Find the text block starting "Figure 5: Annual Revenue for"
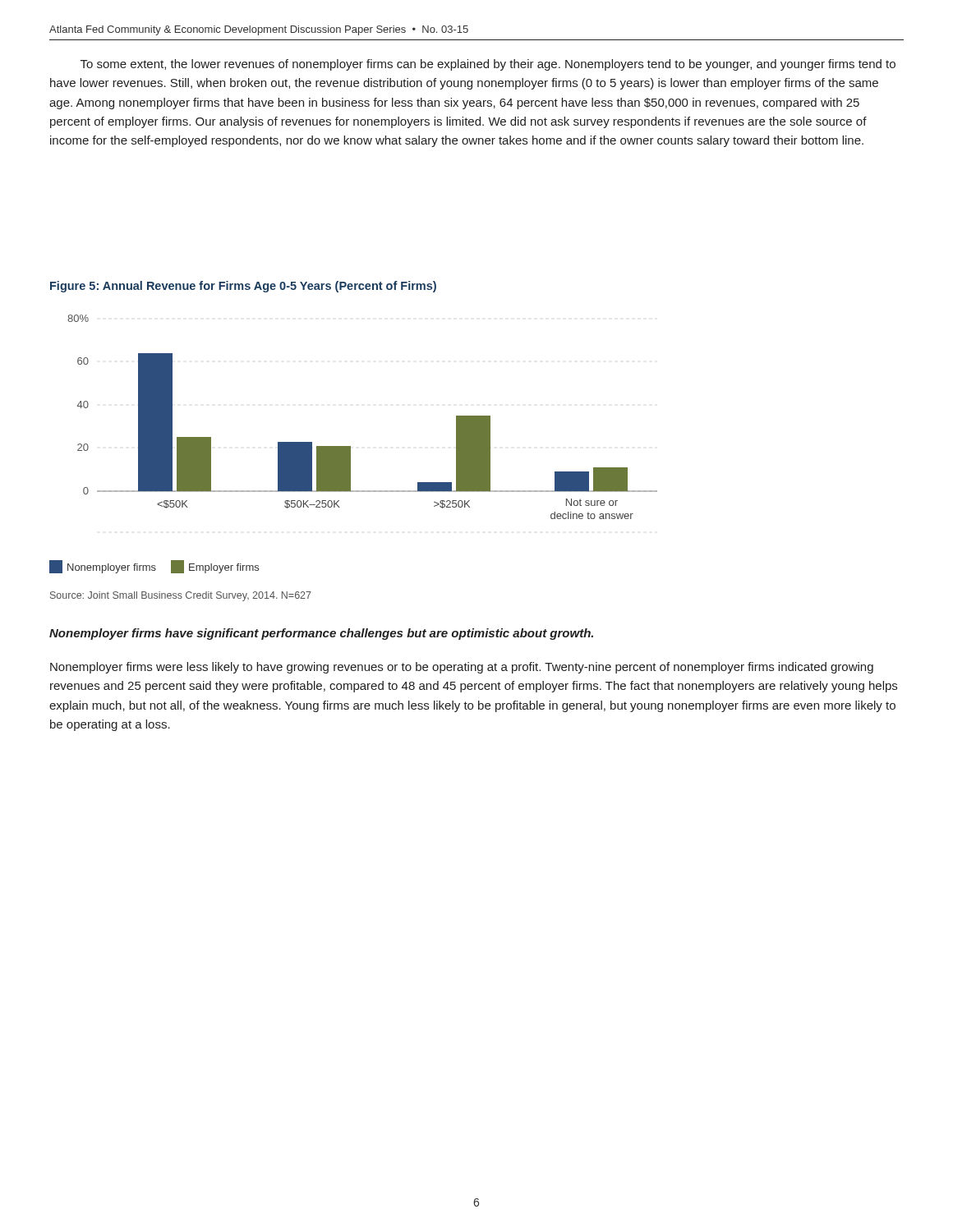Viewport: 953px width, 1232px height. (243, 286)
